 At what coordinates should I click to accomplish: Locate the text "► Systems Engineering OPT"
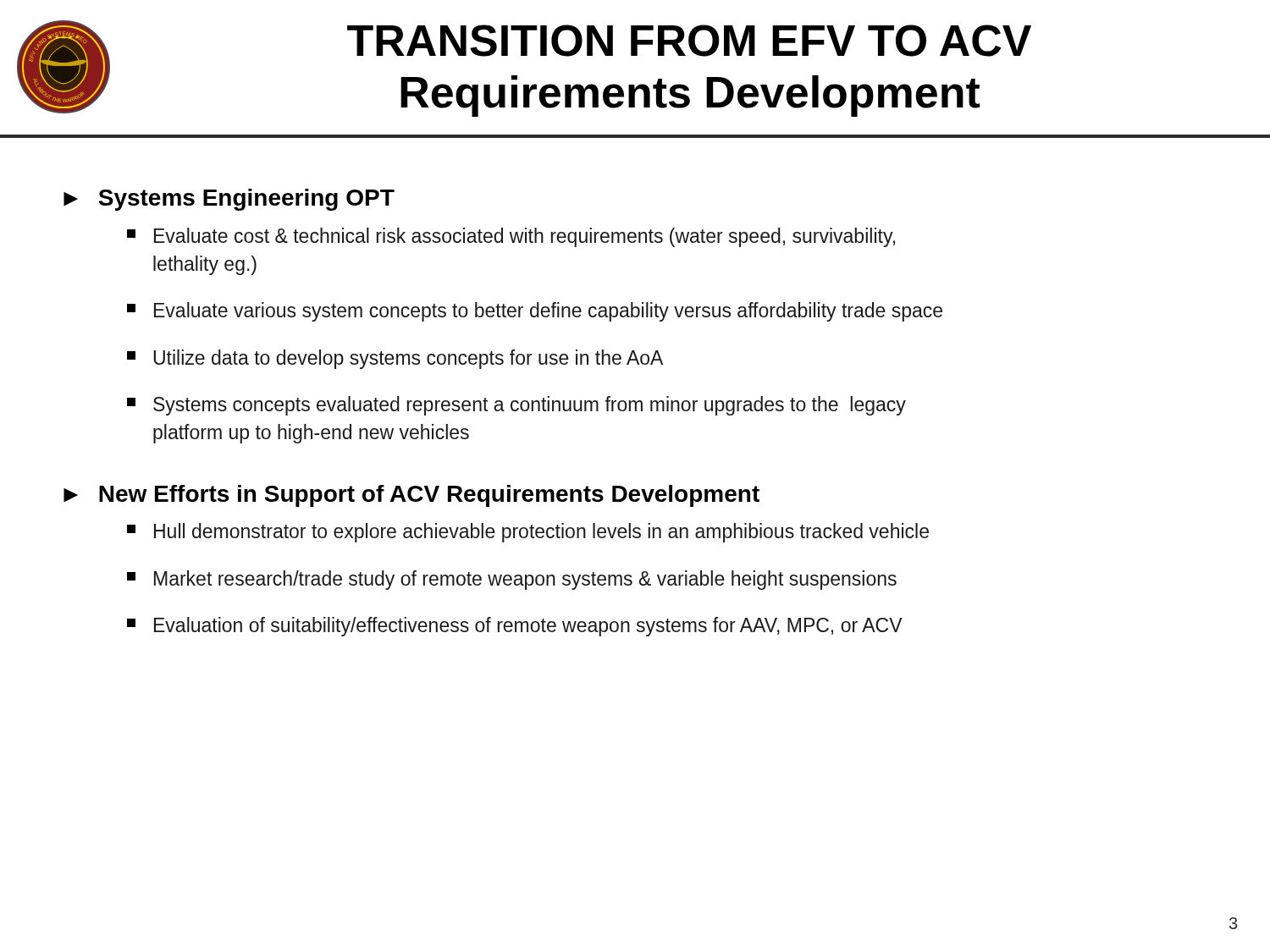(227, 198)
